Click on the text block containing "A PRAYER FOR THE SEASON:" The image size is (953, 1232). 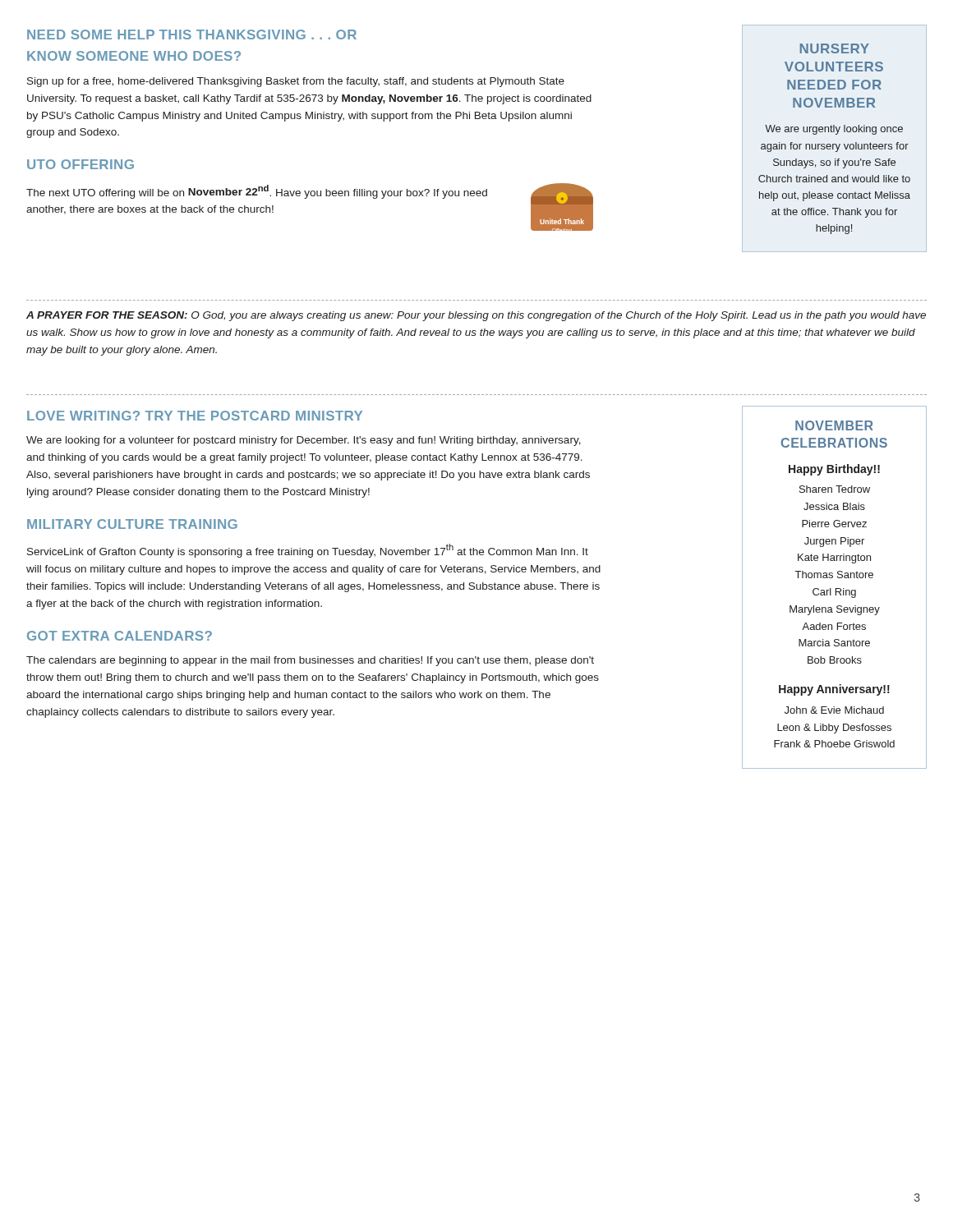coord(476,332)
